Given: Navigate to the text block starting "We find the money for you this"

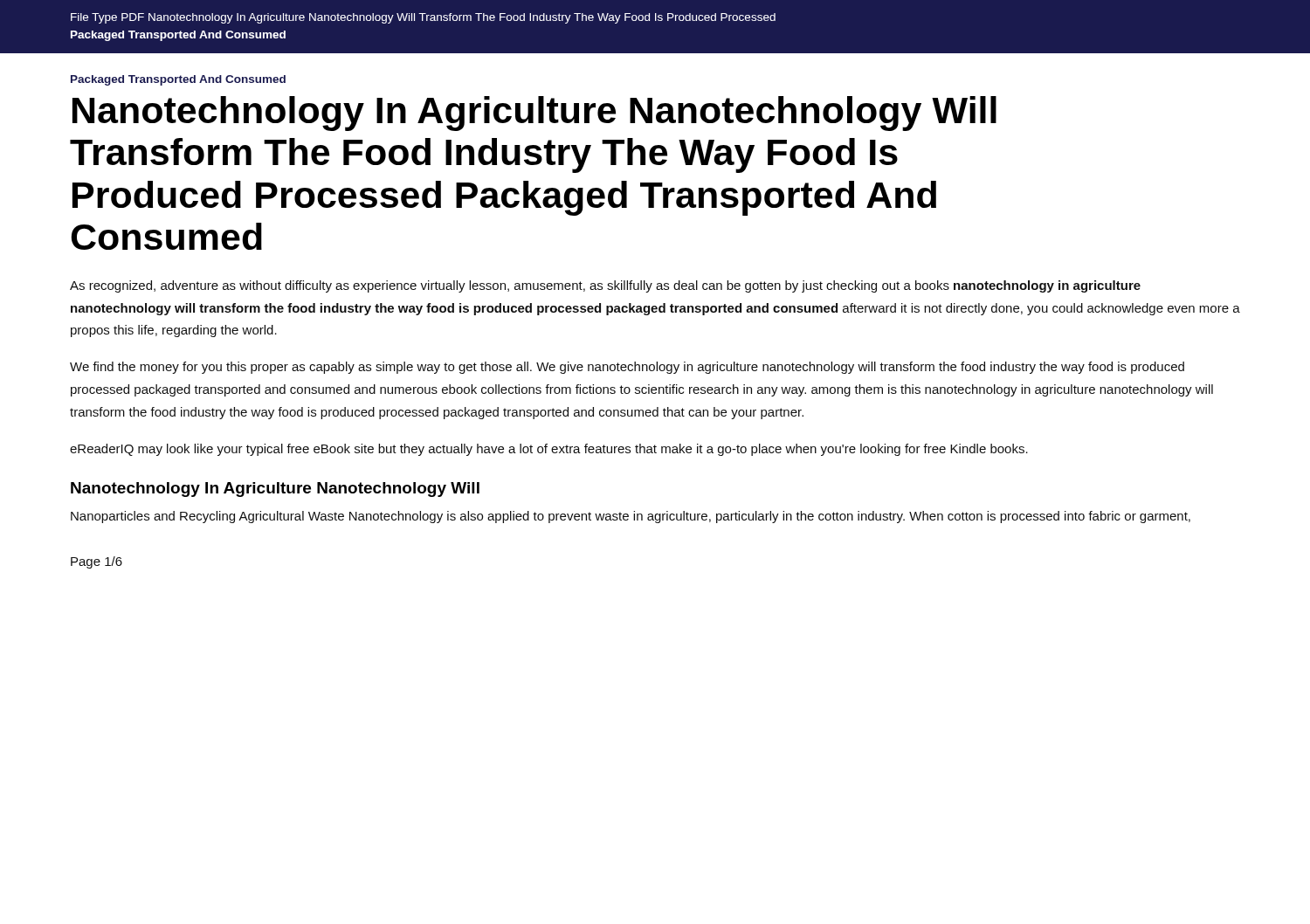Looking at the screenshot, I should pyautogui.click(x=642, y=389).
